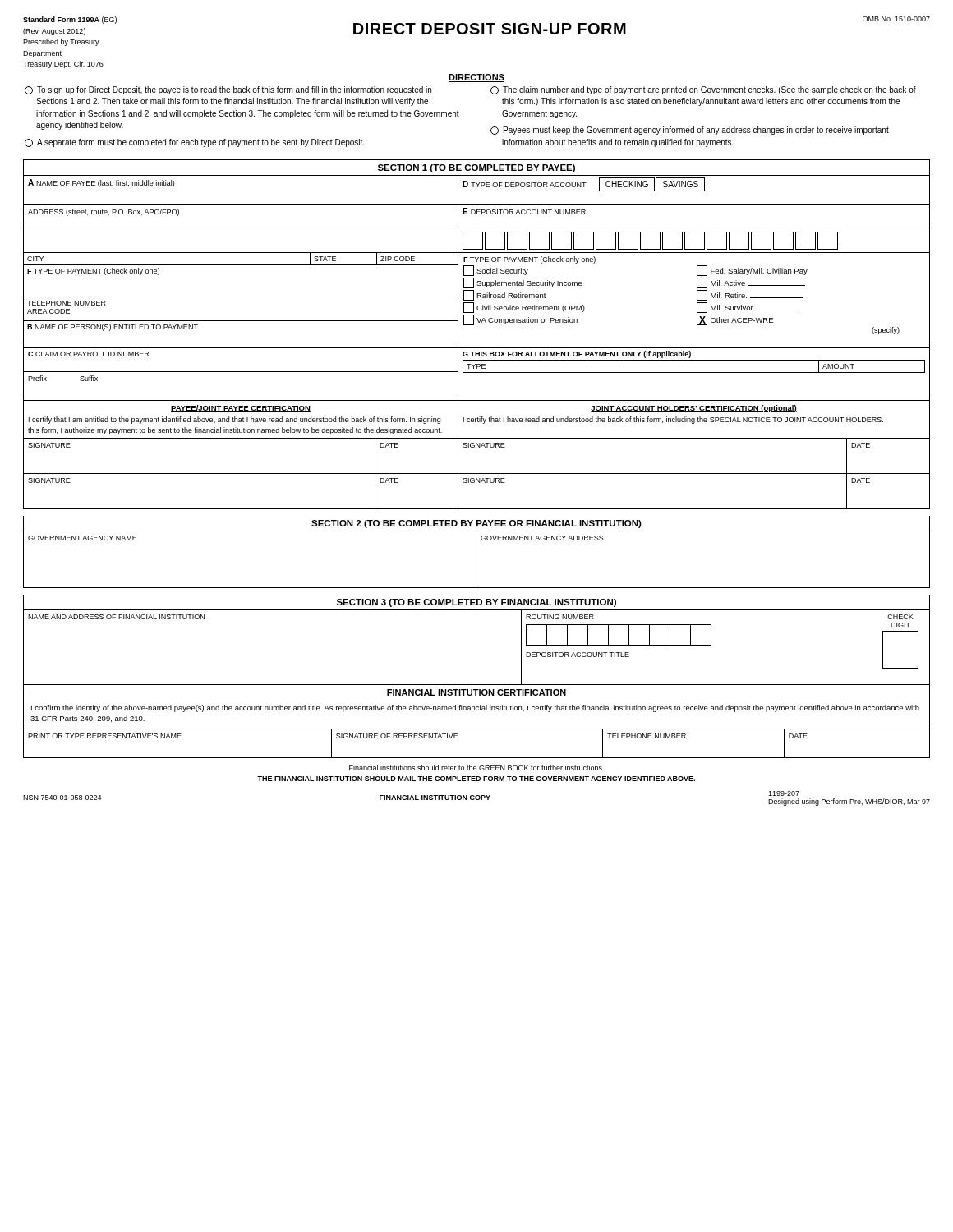Find the region starting "DIRECT DEPOSIT SIGN-UP"
953x1232 pixels.
(x=490, y=29)
